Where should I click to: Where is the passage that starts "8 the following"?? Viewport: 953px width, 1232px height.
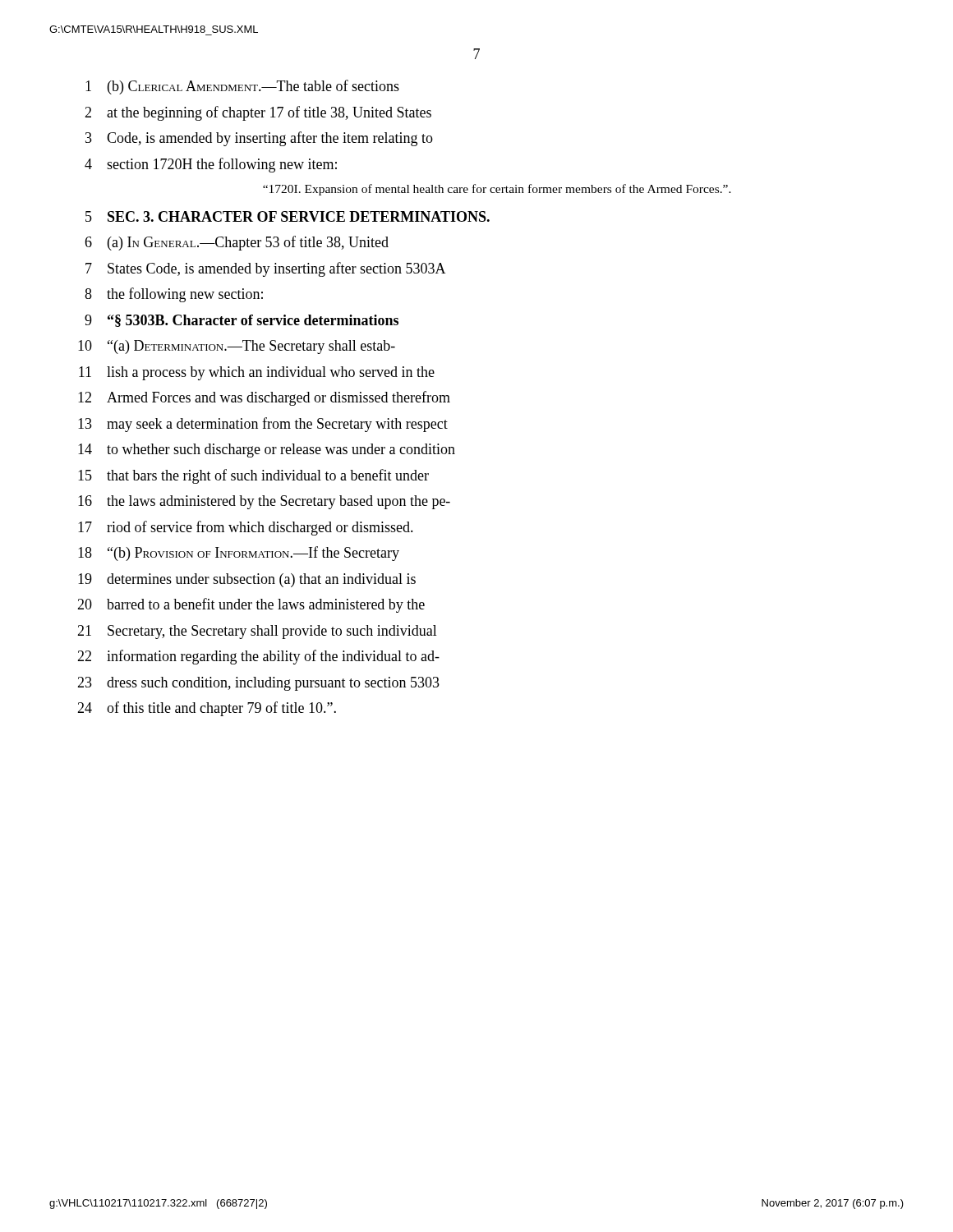coord(174,295)
